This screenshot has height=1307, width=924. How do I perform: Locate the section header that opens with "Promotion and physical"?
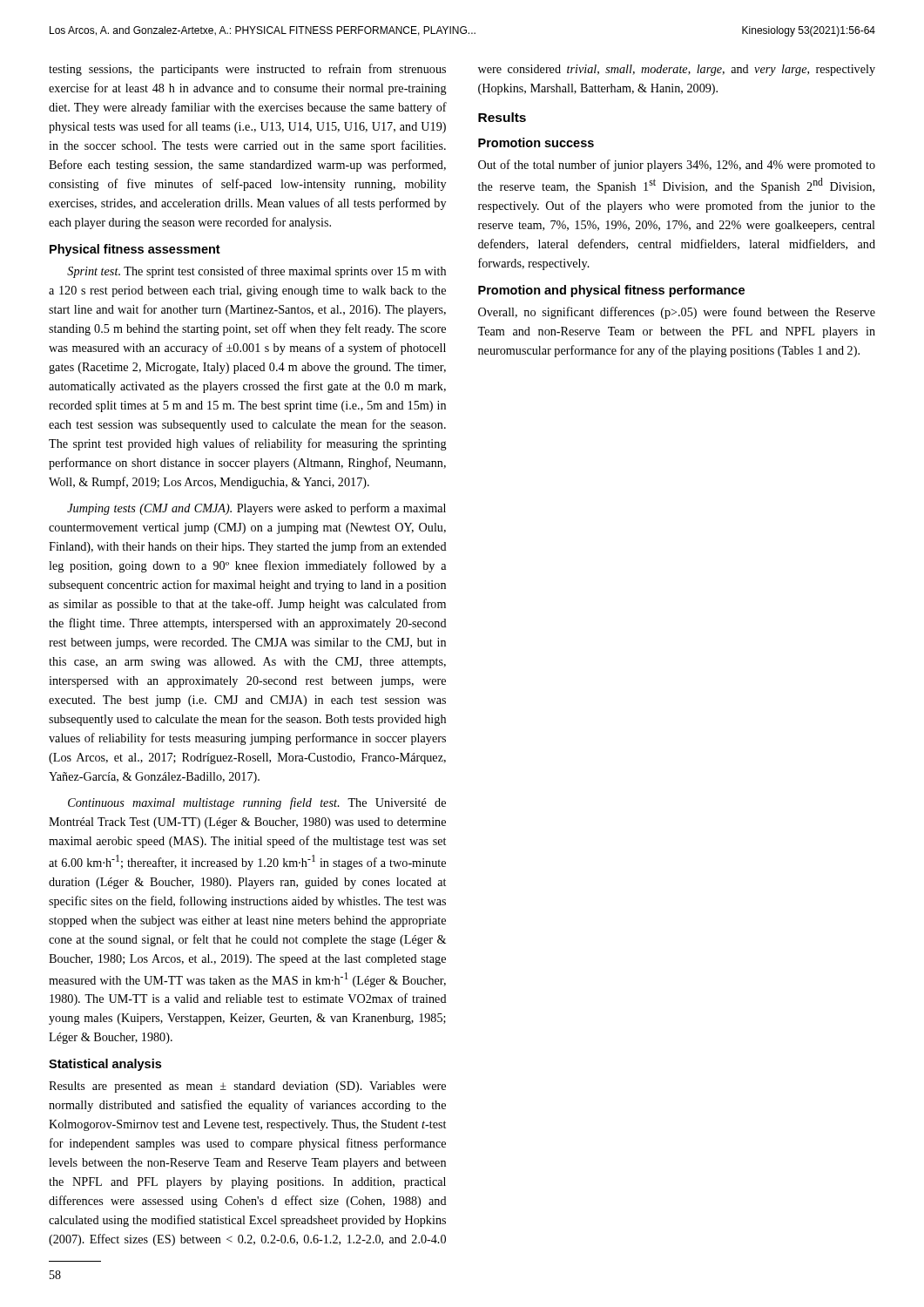pyautogui.click(x=611, y=290)
